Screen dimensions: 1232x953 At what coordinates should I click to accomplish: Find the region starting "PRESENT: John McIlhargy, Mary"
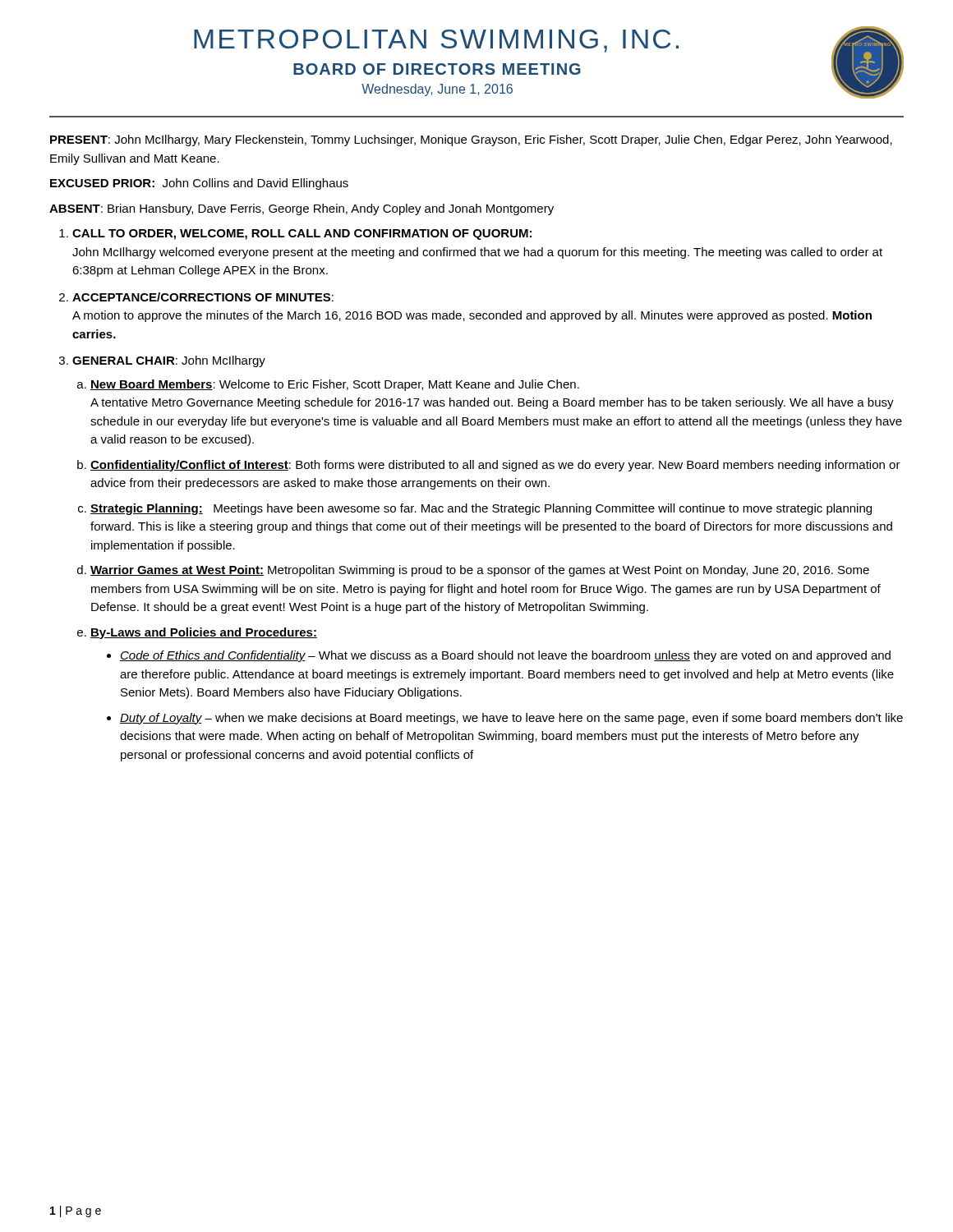[471, 148]
